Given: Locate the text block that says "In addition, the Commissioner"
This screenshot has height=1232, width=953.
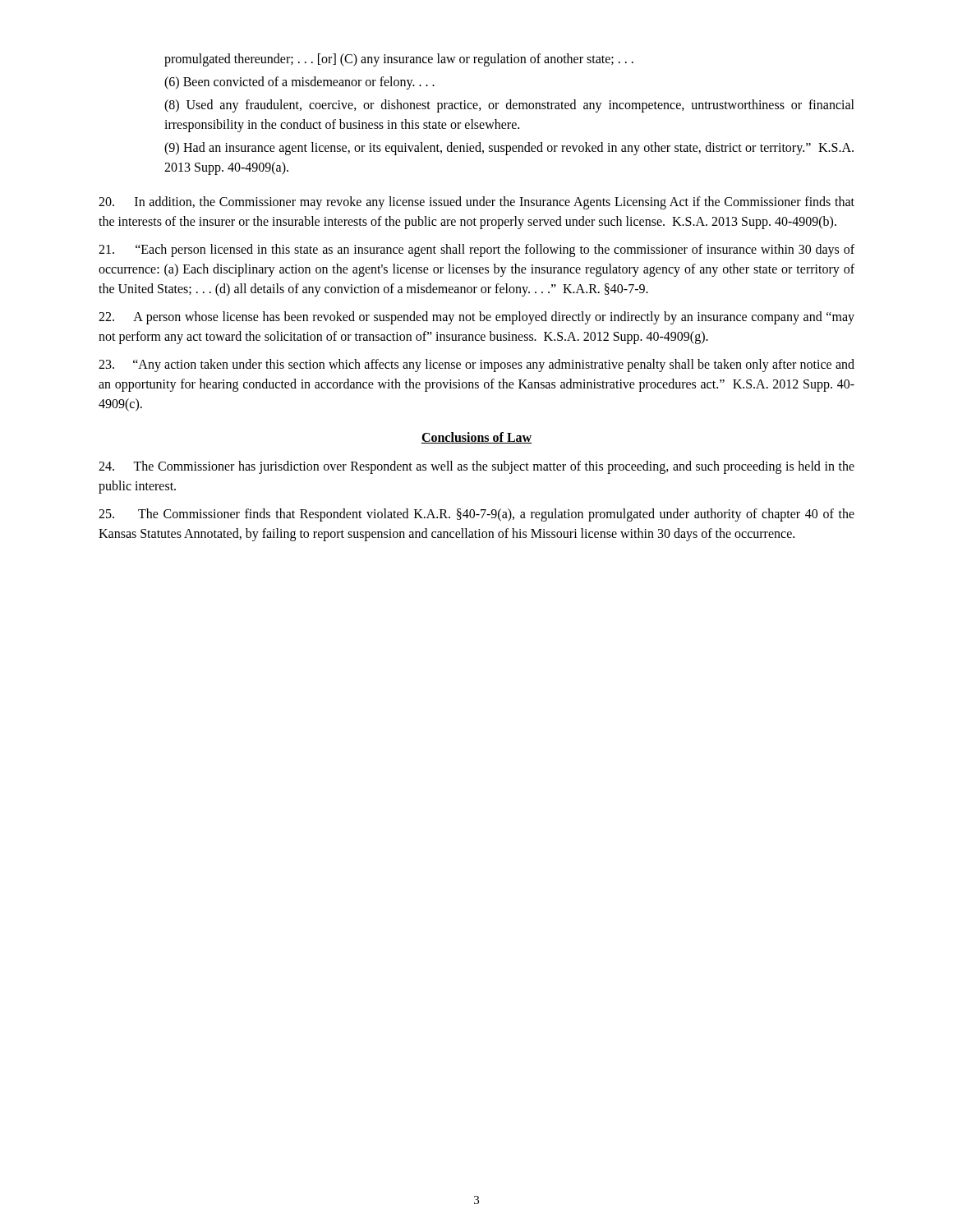Looking at the screenshot, I should [x=476, y=211].
